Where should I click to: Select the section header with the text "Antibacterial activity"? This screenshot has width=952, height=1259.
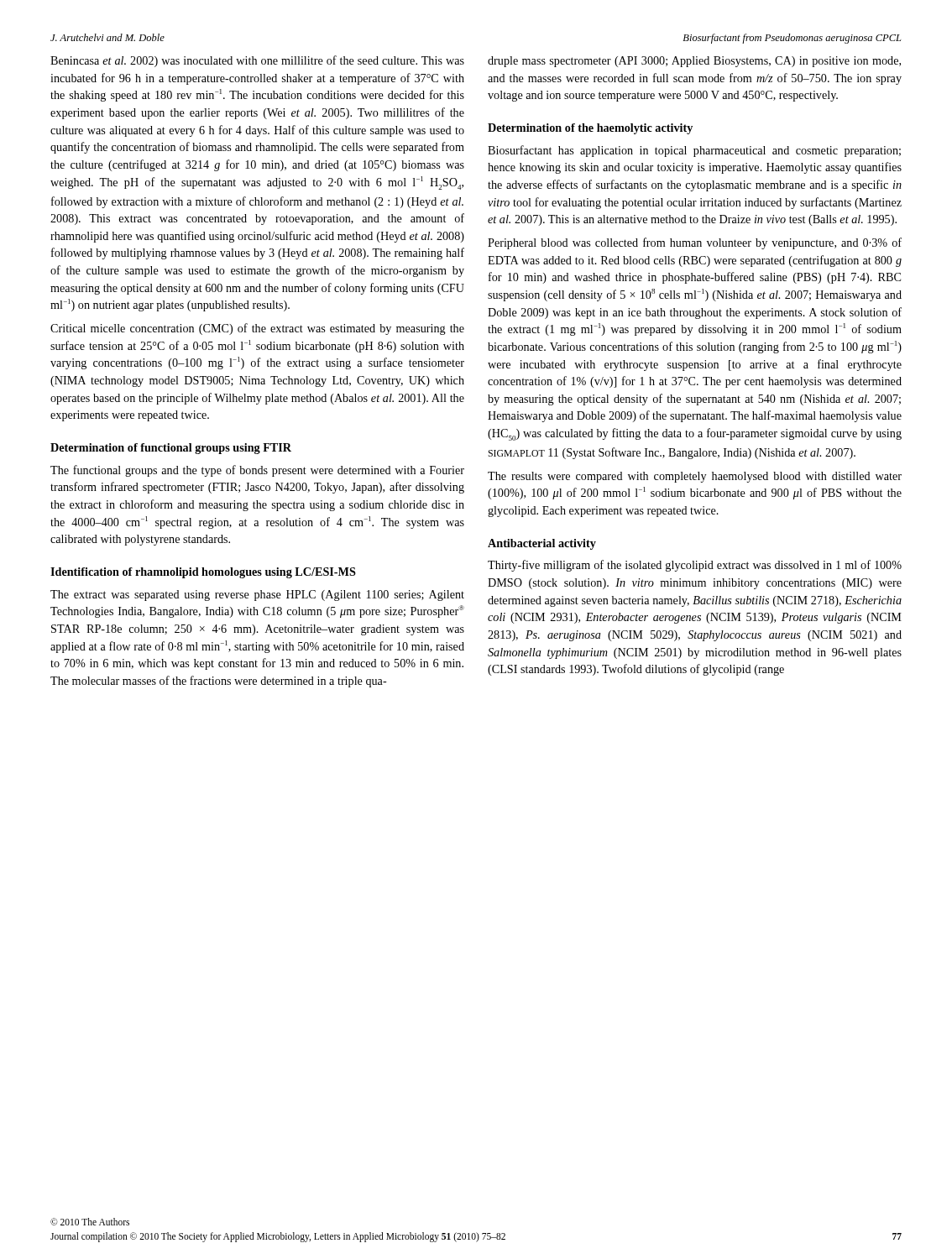[542, 543]
